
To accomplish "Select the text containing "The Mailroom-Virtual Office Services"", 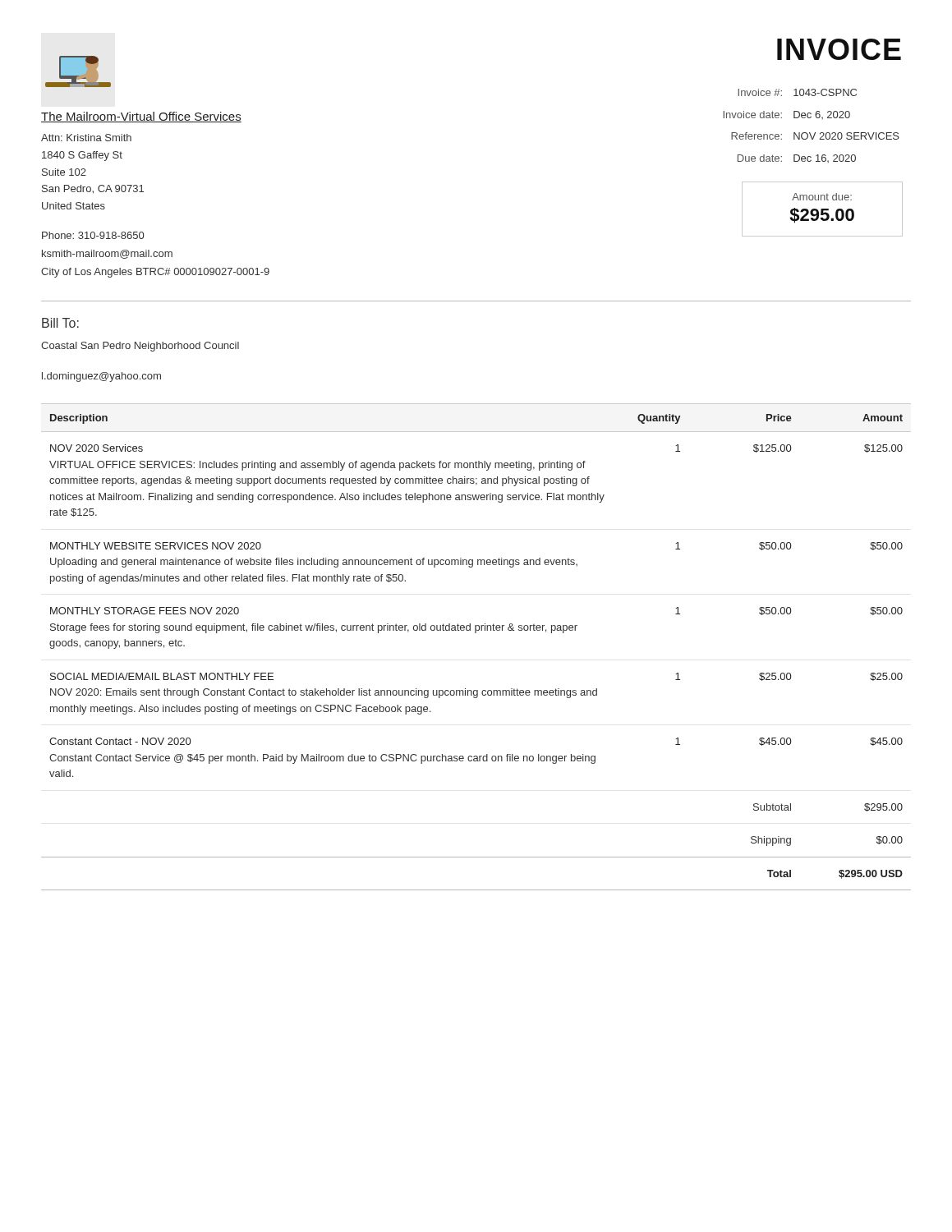I will pos(141,116).
